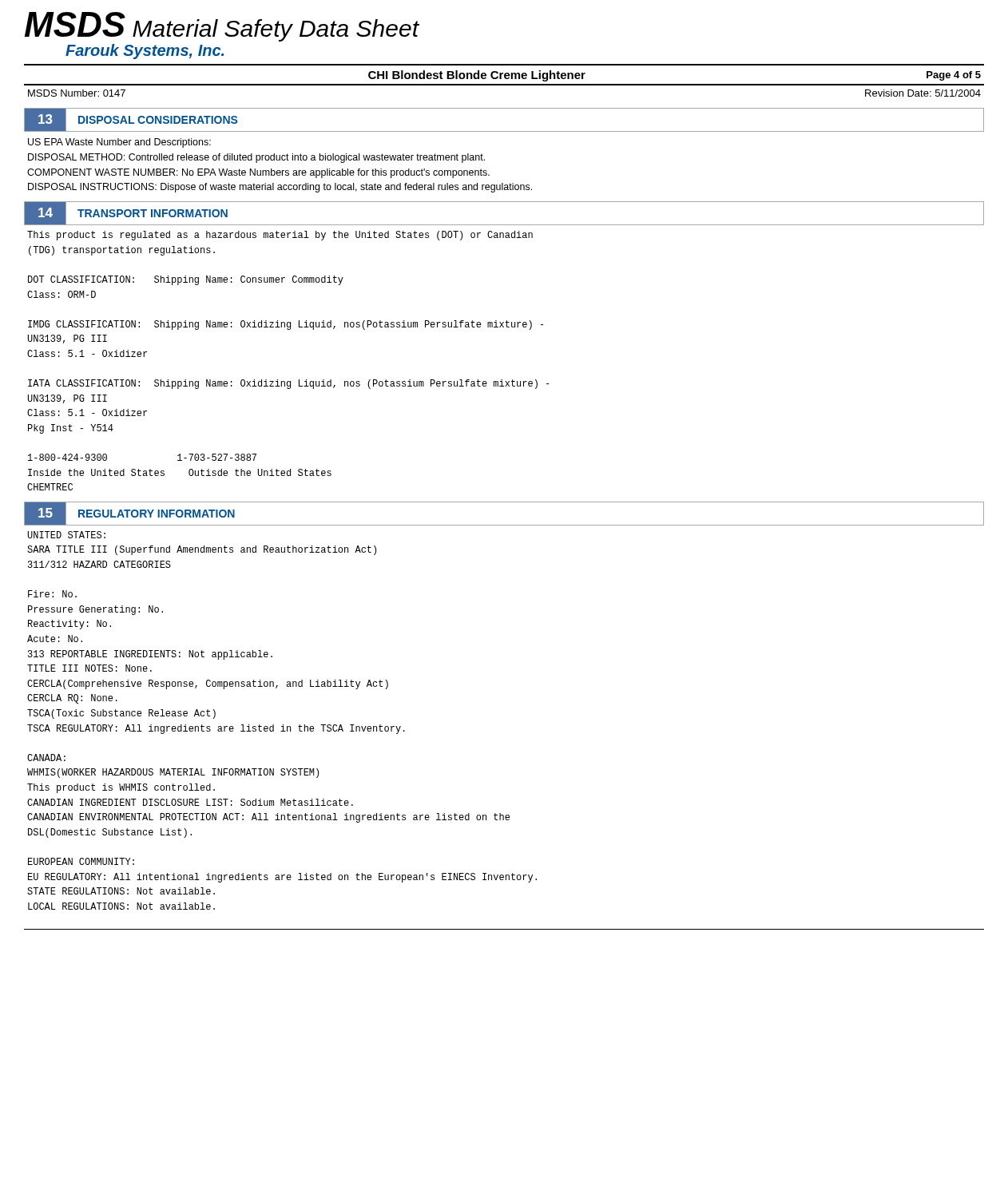Click on the element starting "US EPA Waste Number and Descriptions: DISPOSAL"
1008x1198 pixels.
pos(280,165)
